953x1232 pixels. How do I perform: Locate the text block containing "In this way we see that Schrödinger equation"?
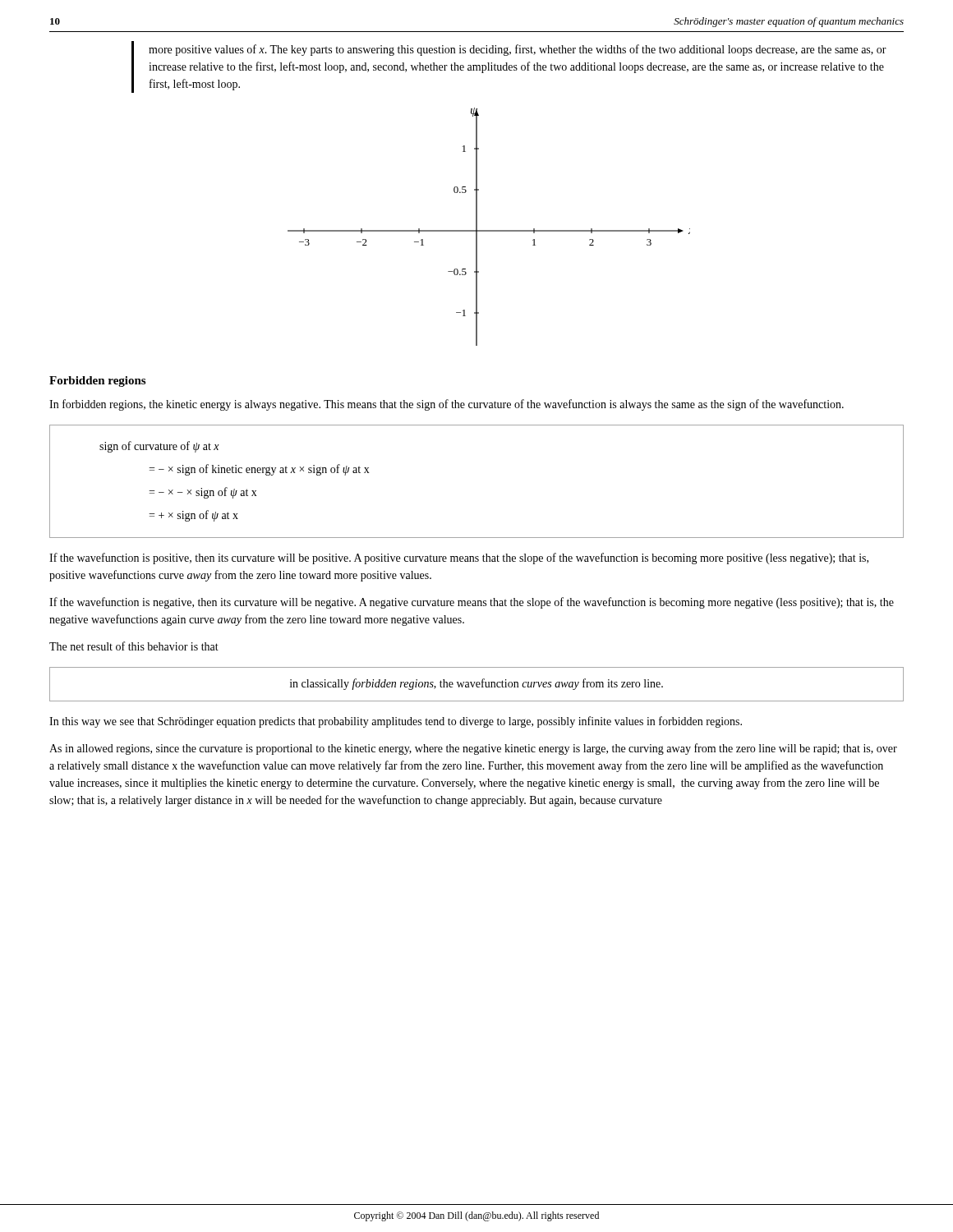[x=396, y=722]
